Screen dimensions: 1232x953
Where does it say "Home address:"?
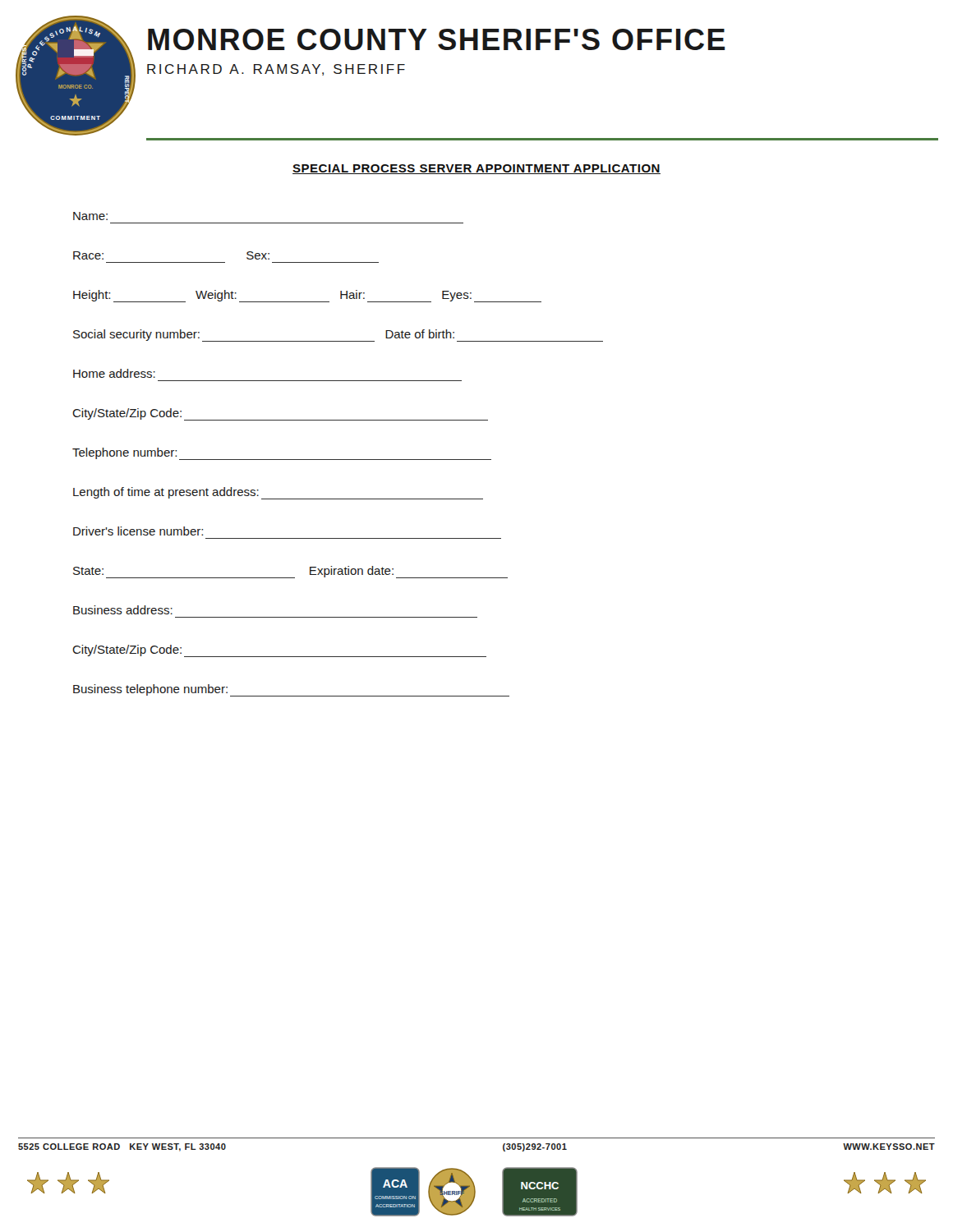(x=267, y=374)
